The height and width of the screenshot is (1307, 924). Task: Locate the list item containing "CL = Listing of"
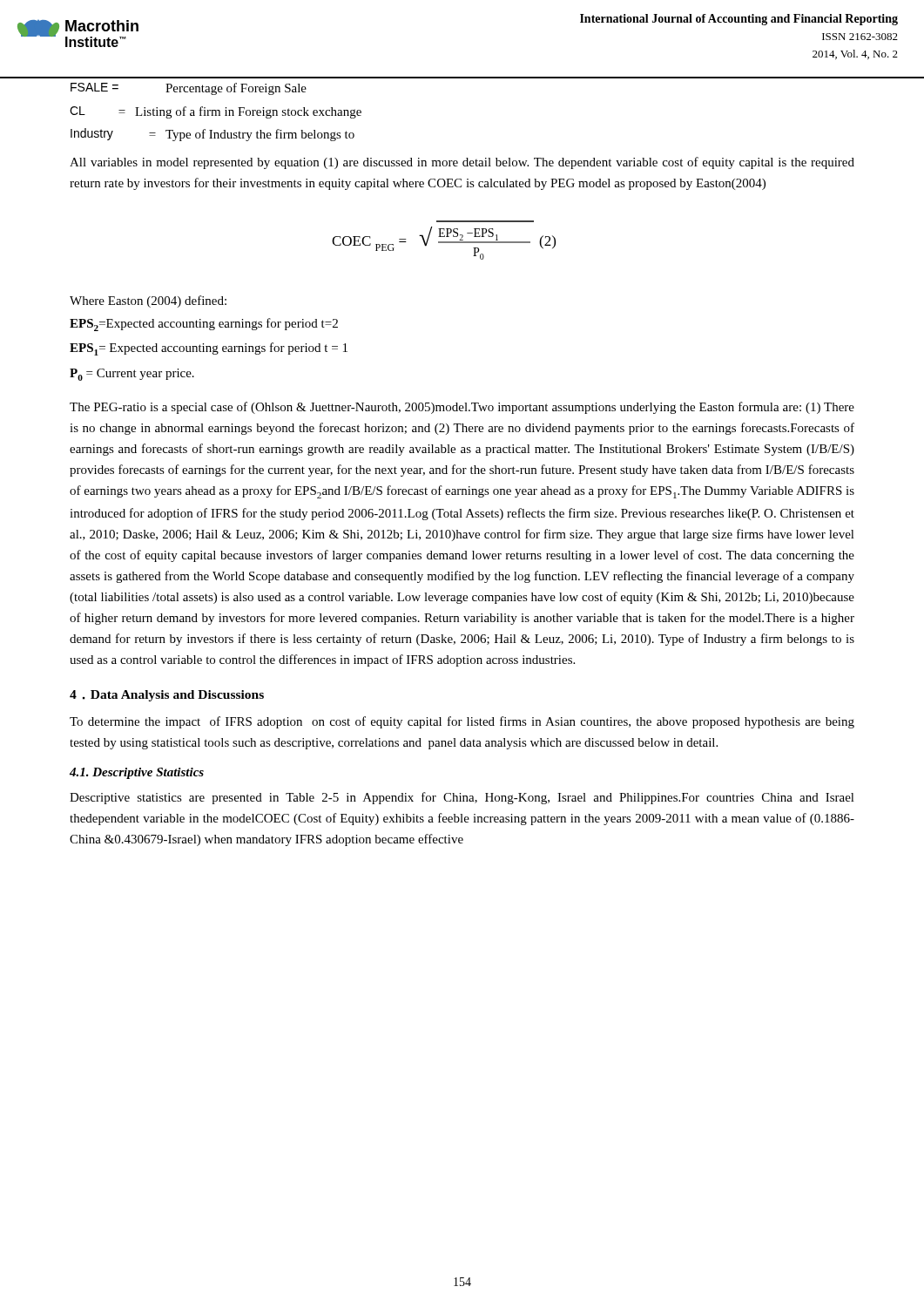[216, 112]
